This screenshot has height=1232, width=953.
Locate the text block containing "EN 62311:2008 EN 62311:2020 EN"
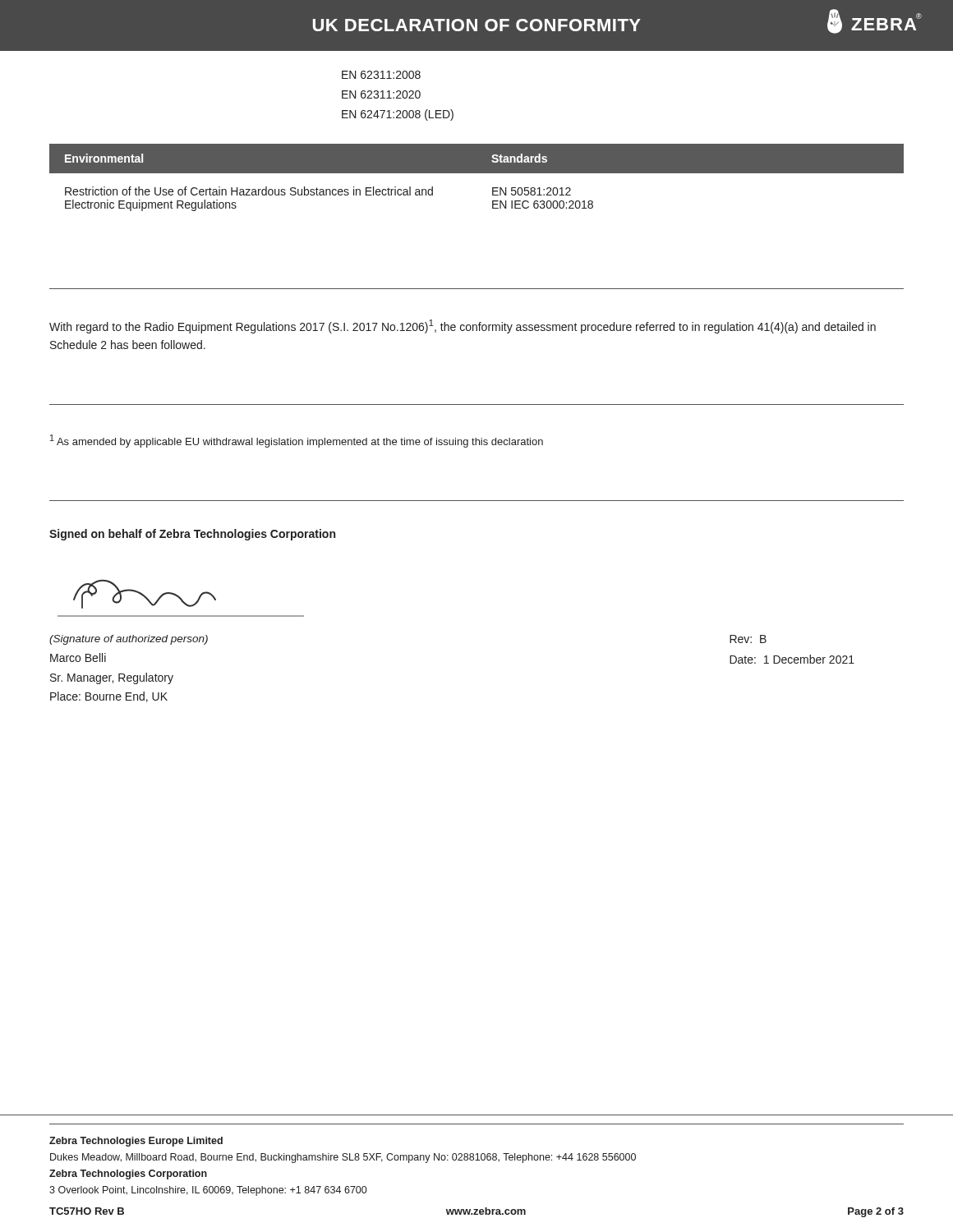click(398, 94)
